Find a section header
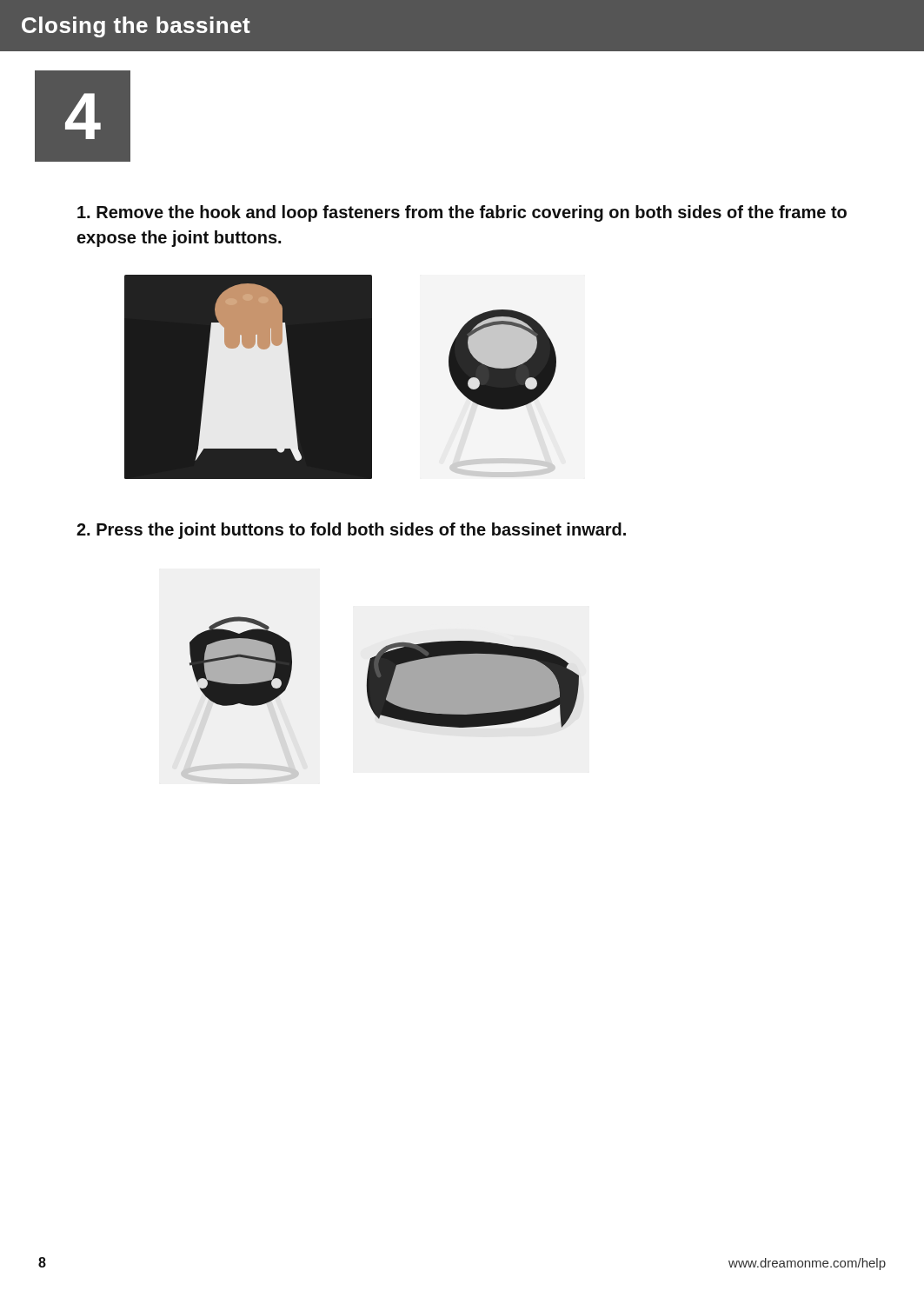 point(136,25)
